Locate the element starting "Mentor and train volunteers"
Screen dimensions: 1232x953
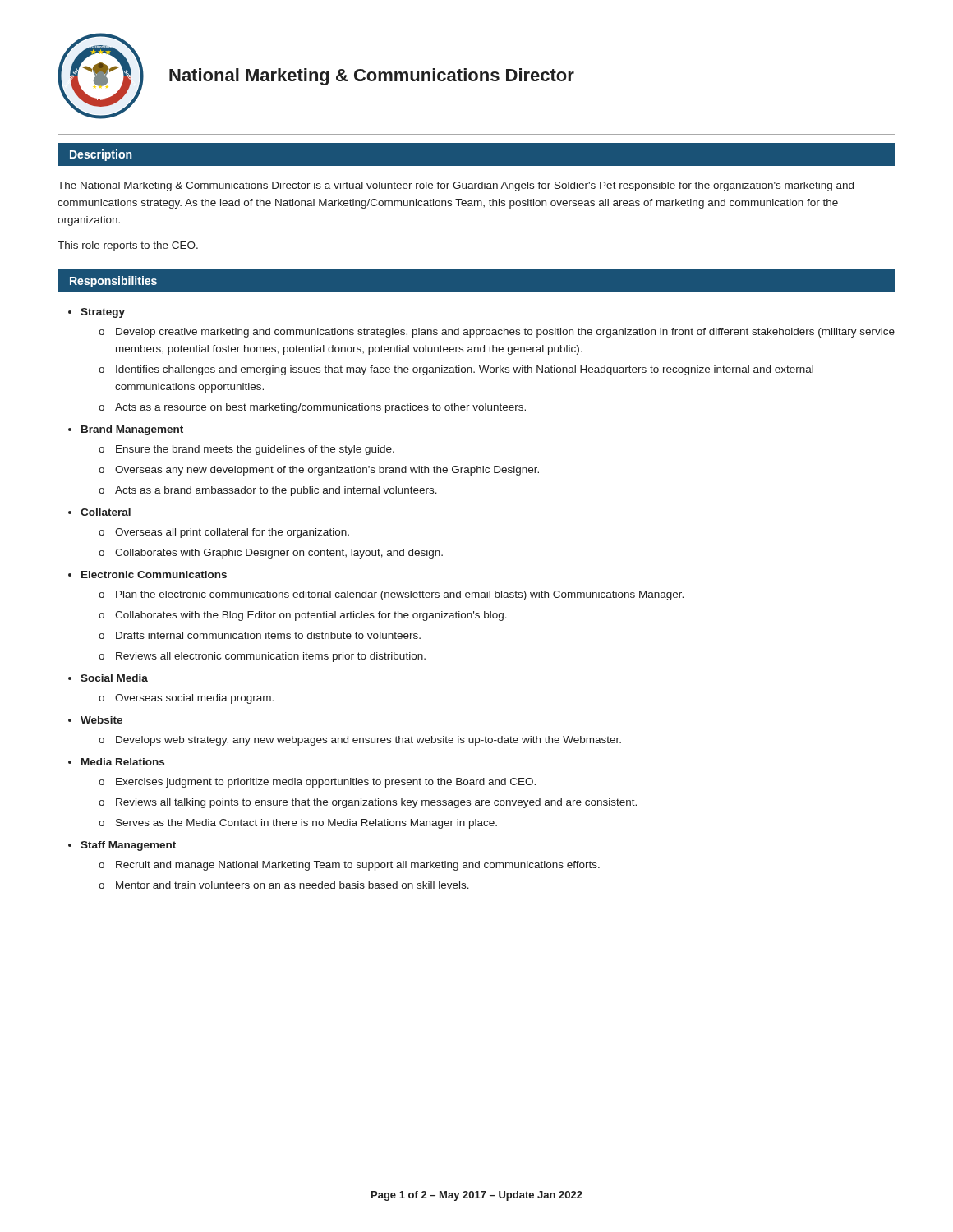coord(292,885)
